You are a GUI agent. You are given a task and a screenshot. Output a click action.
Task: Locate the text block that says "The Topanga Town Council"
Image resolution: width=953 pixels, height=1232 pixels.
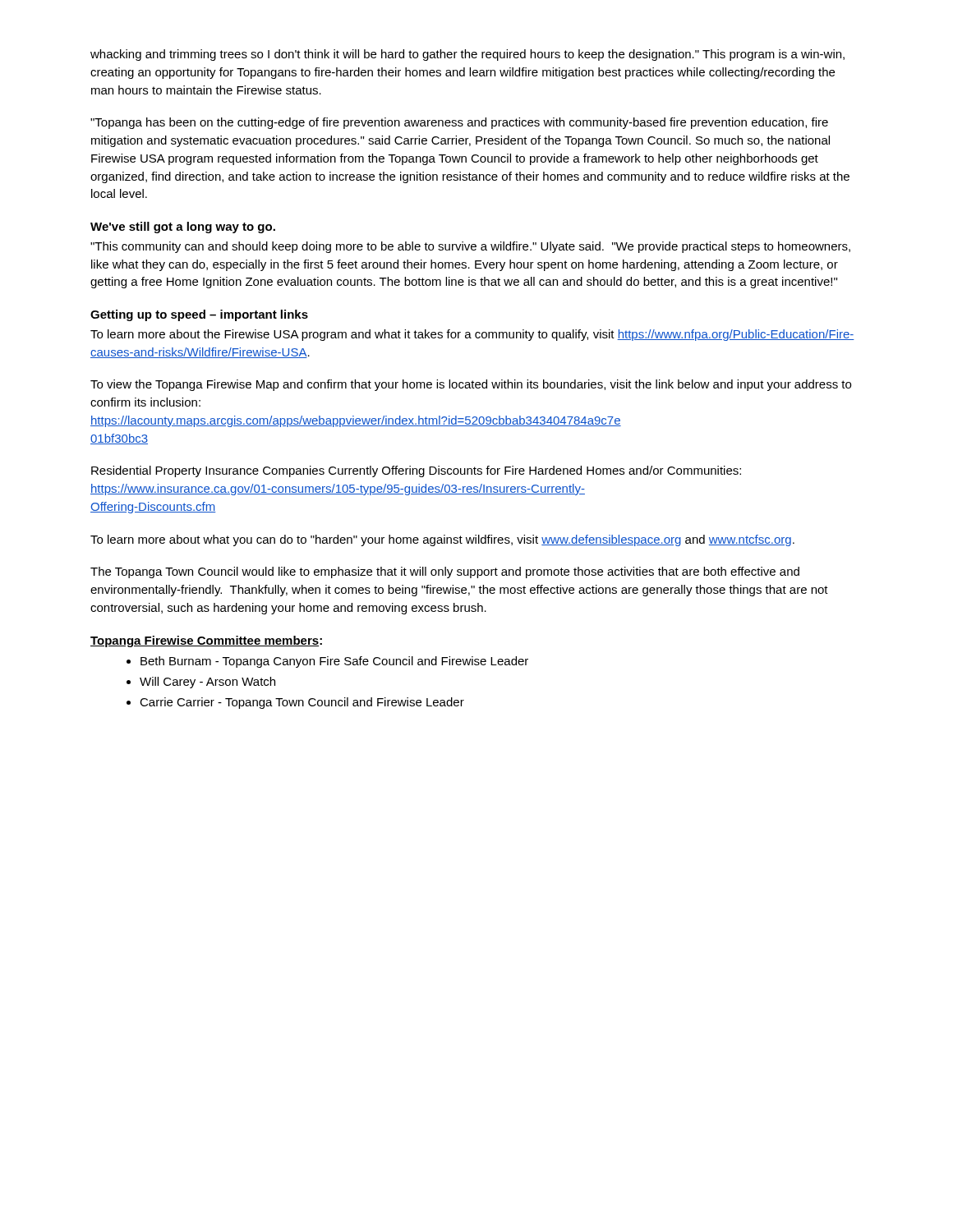(x=459, y=589)
